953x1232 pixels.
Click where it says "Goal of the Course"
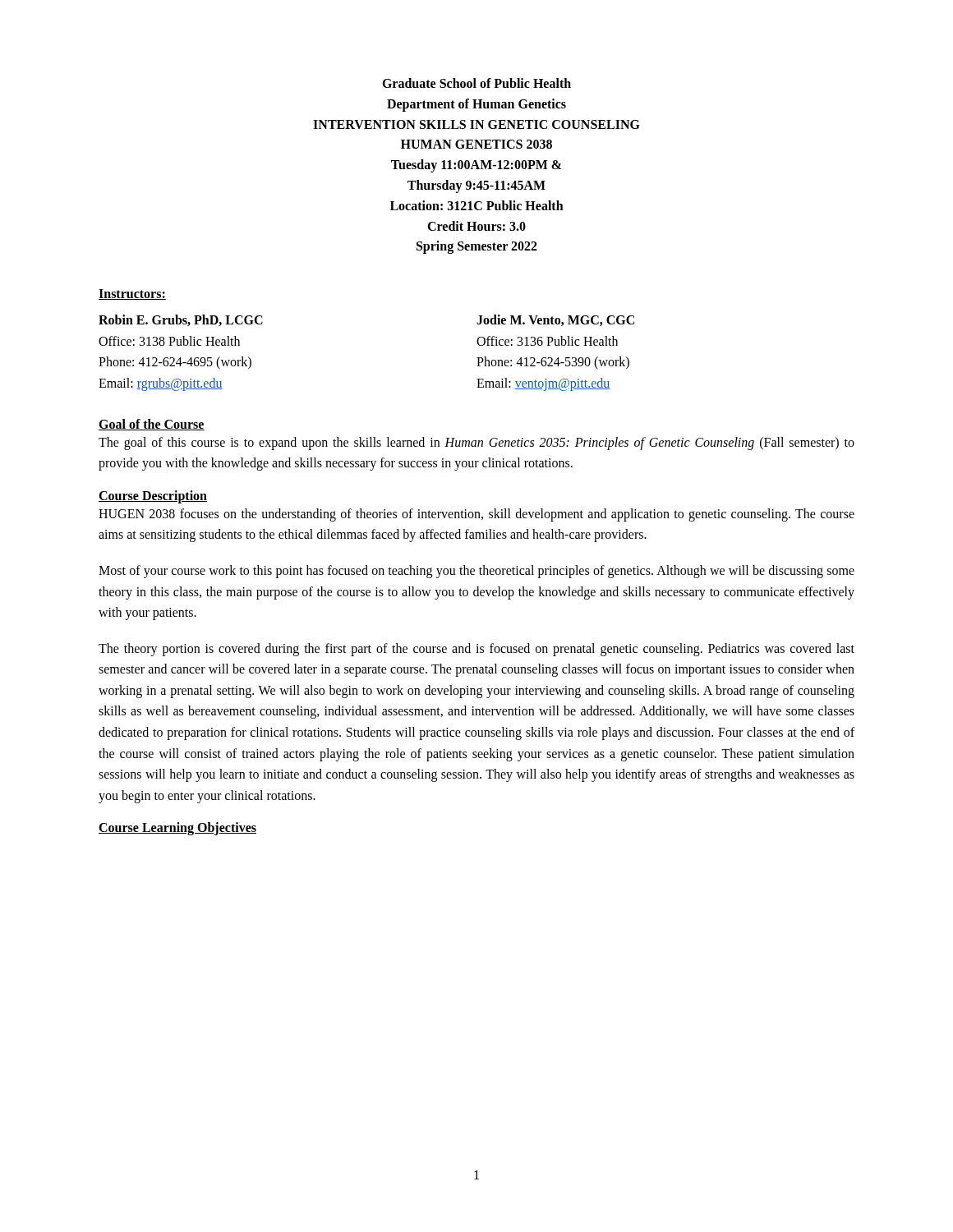(x=151, y=424)
